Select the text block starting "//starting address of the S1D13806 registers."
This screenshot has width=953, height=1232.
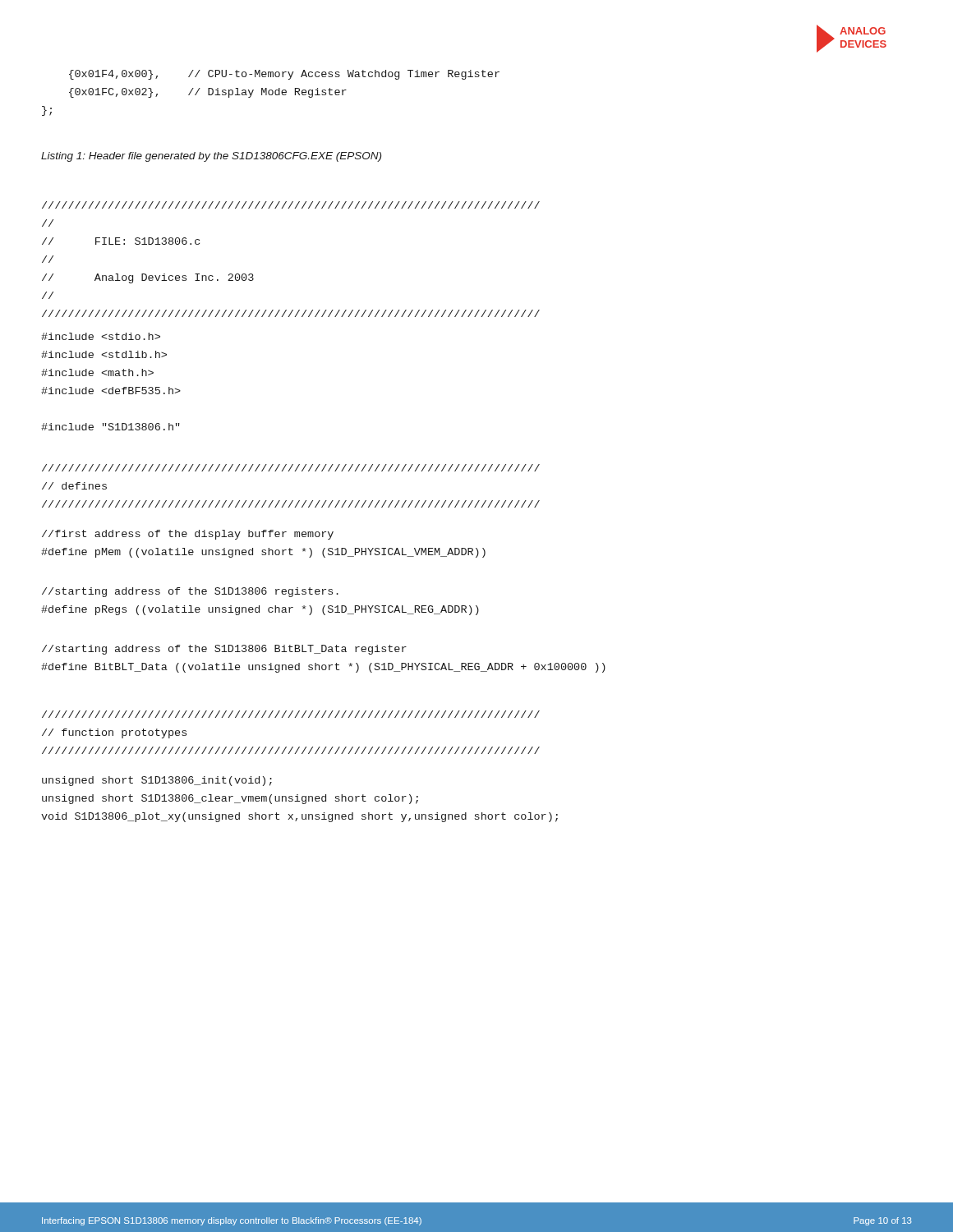tap(261, 601)
